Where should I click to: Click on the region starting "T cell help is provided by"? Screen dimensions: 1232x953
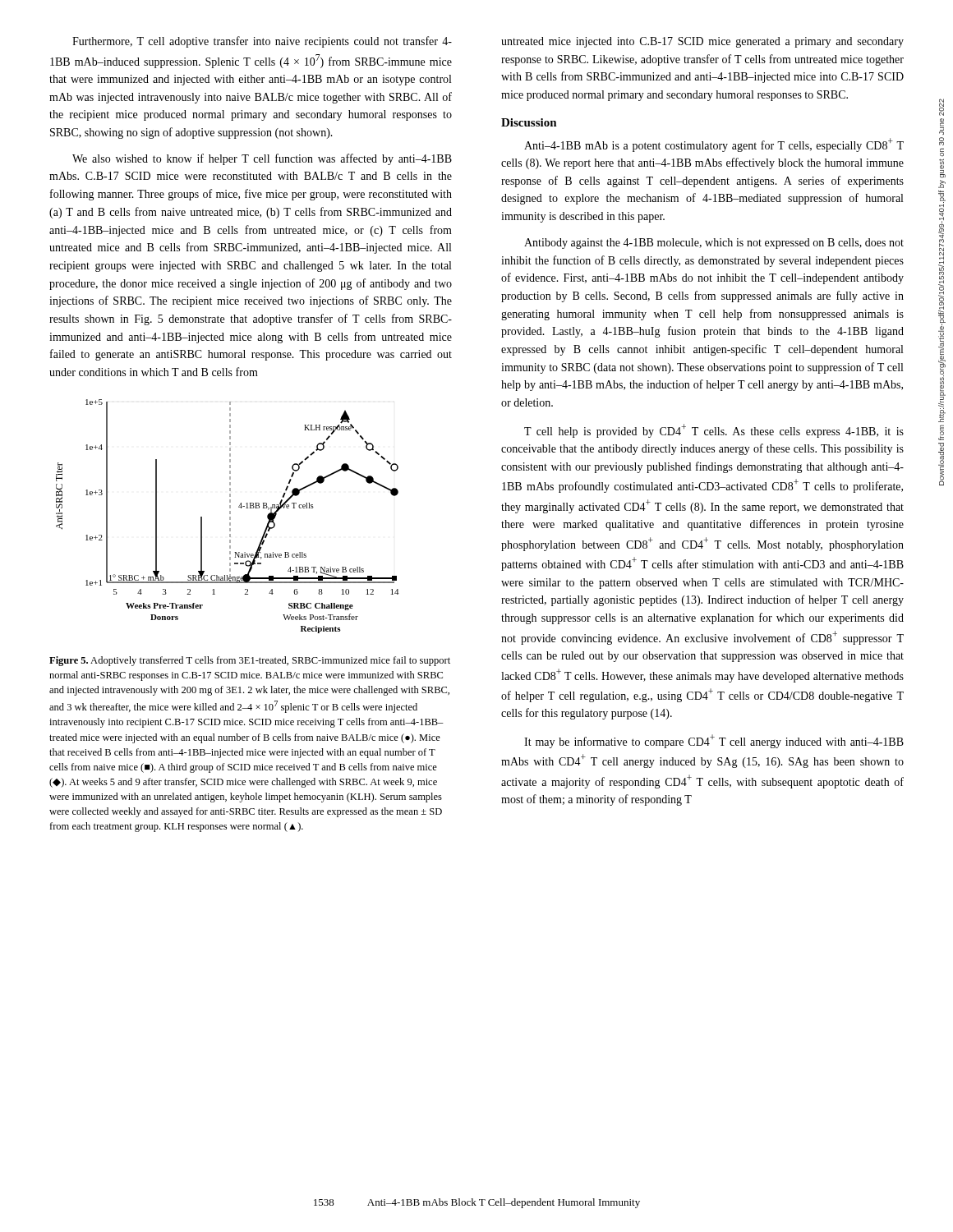pyautogui.click(x=702, y=571)
